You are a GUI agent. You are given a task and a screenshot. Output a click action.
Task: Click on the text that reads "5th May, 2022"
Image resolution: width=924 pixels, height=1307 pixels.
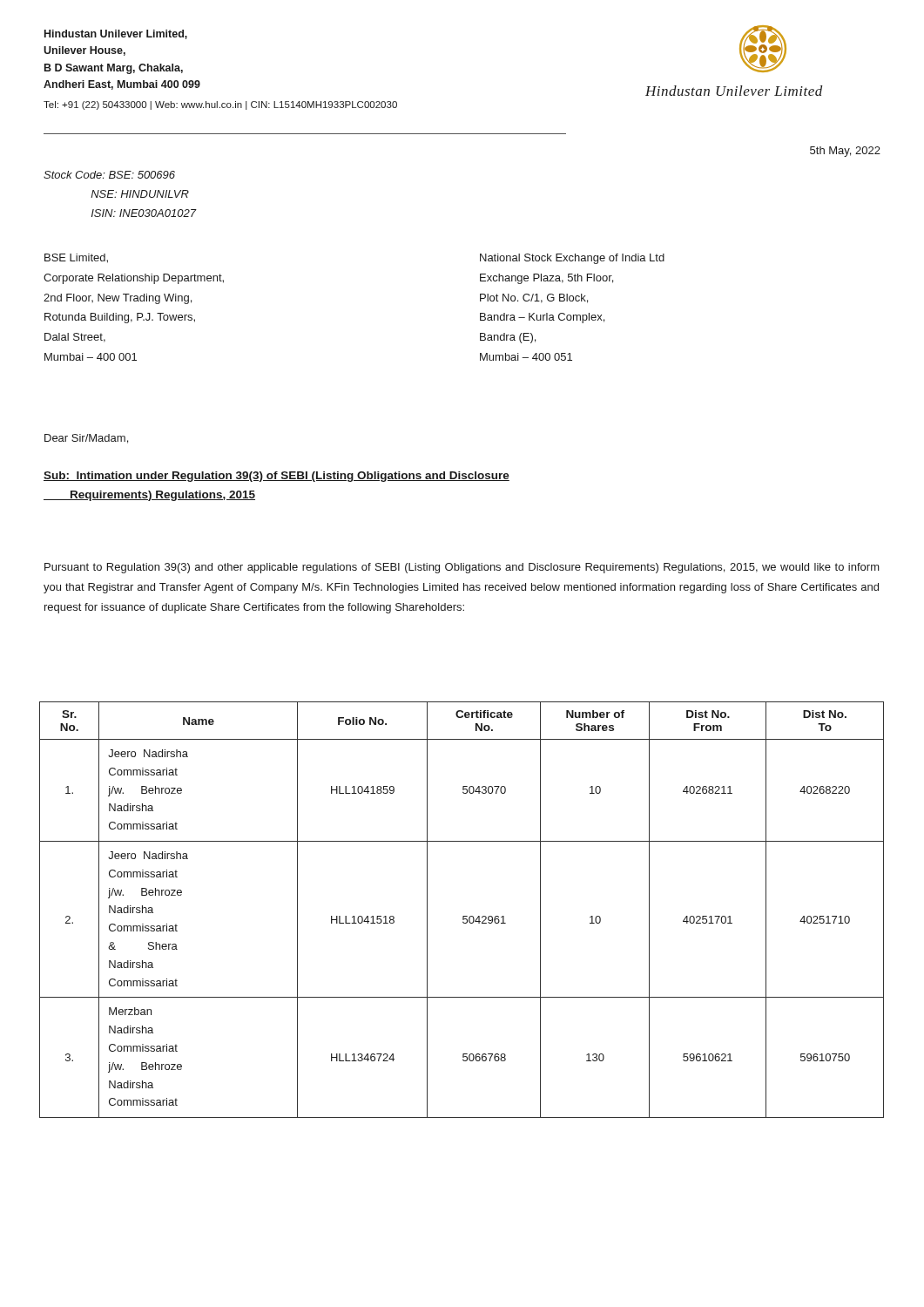tap(845, 150)
